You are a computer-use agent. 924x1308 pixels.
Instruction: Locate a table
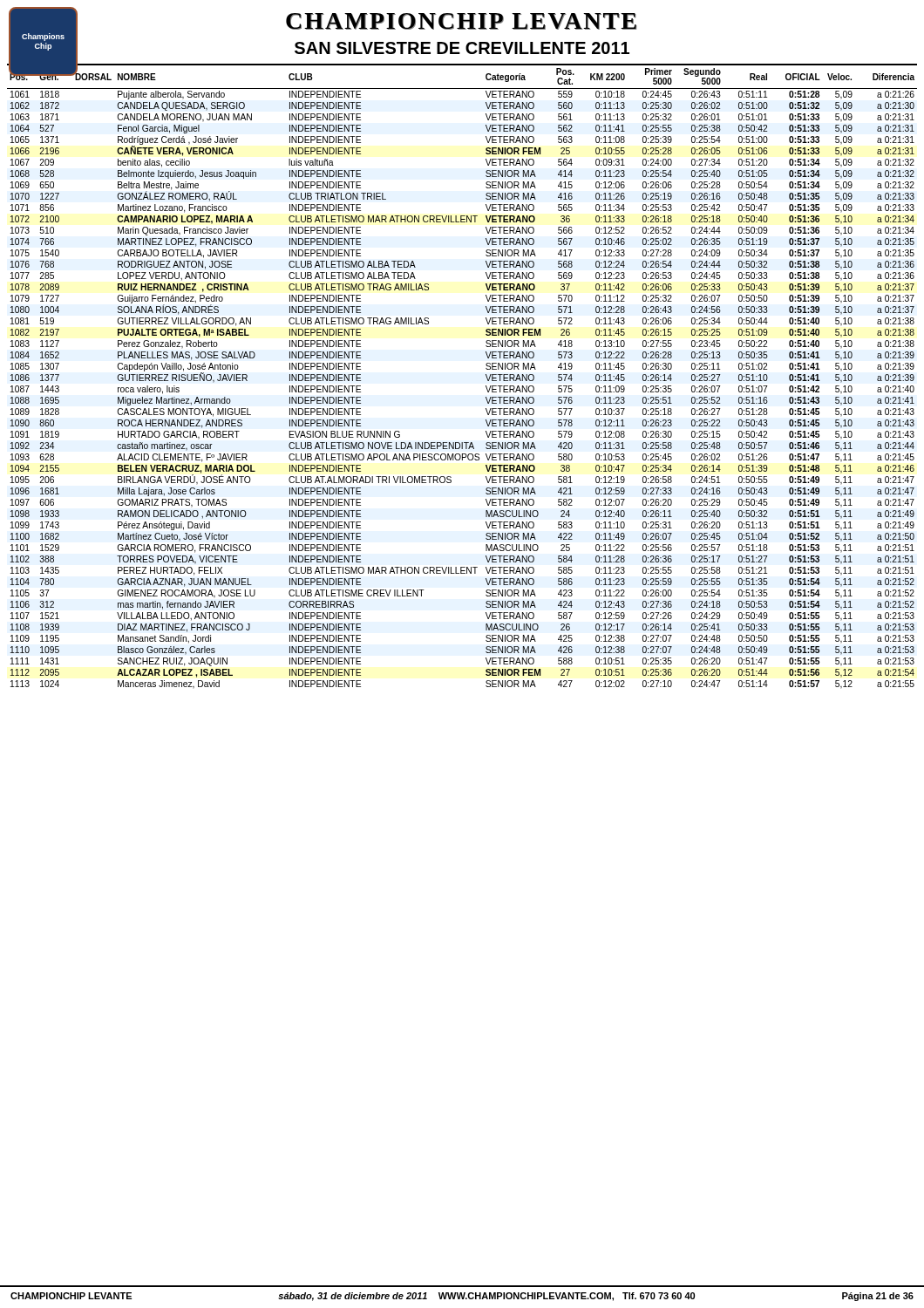[x=462, y=377]
